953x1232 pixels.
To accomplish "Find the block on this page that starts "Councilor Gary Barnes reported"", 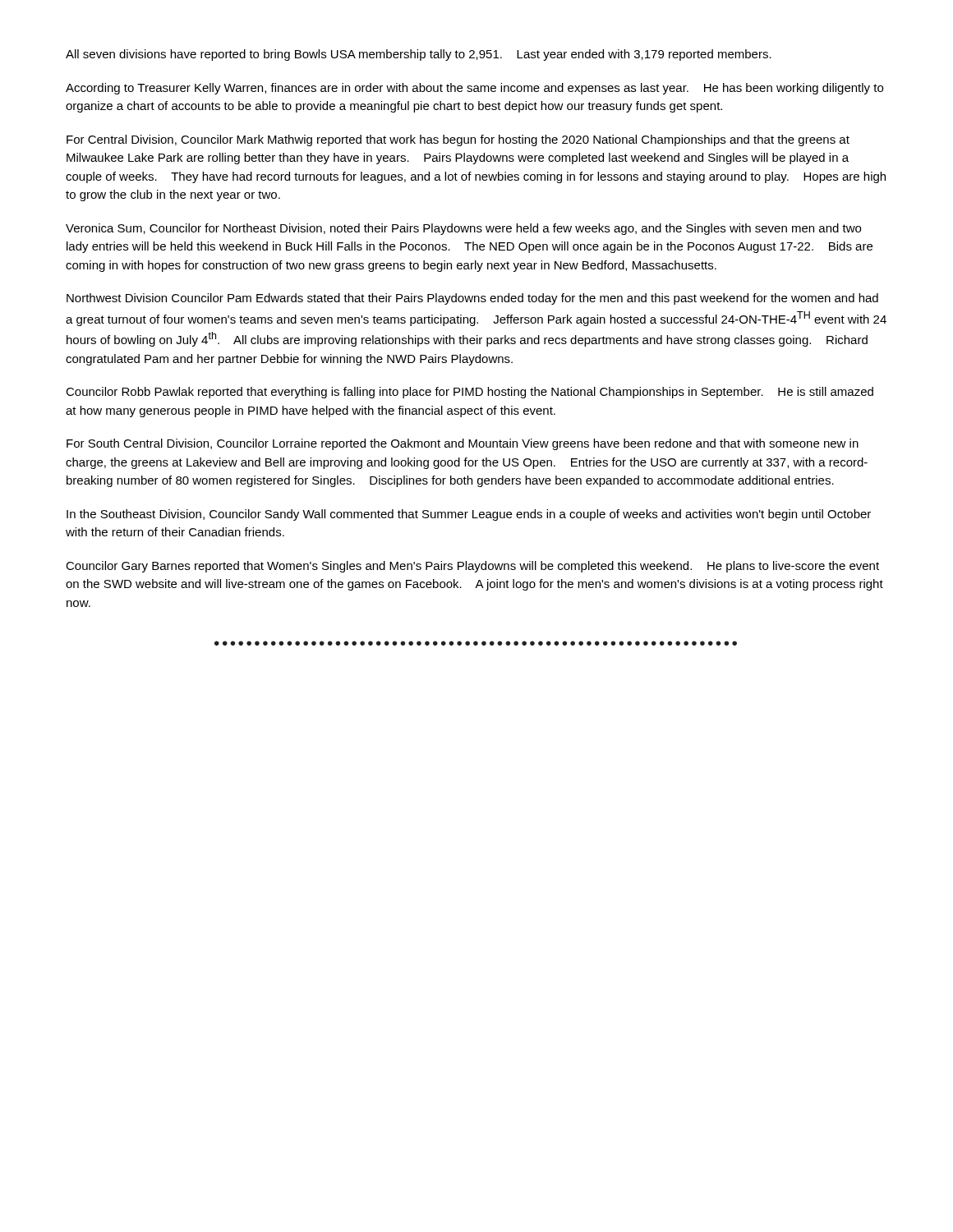I will pos(474,584).
